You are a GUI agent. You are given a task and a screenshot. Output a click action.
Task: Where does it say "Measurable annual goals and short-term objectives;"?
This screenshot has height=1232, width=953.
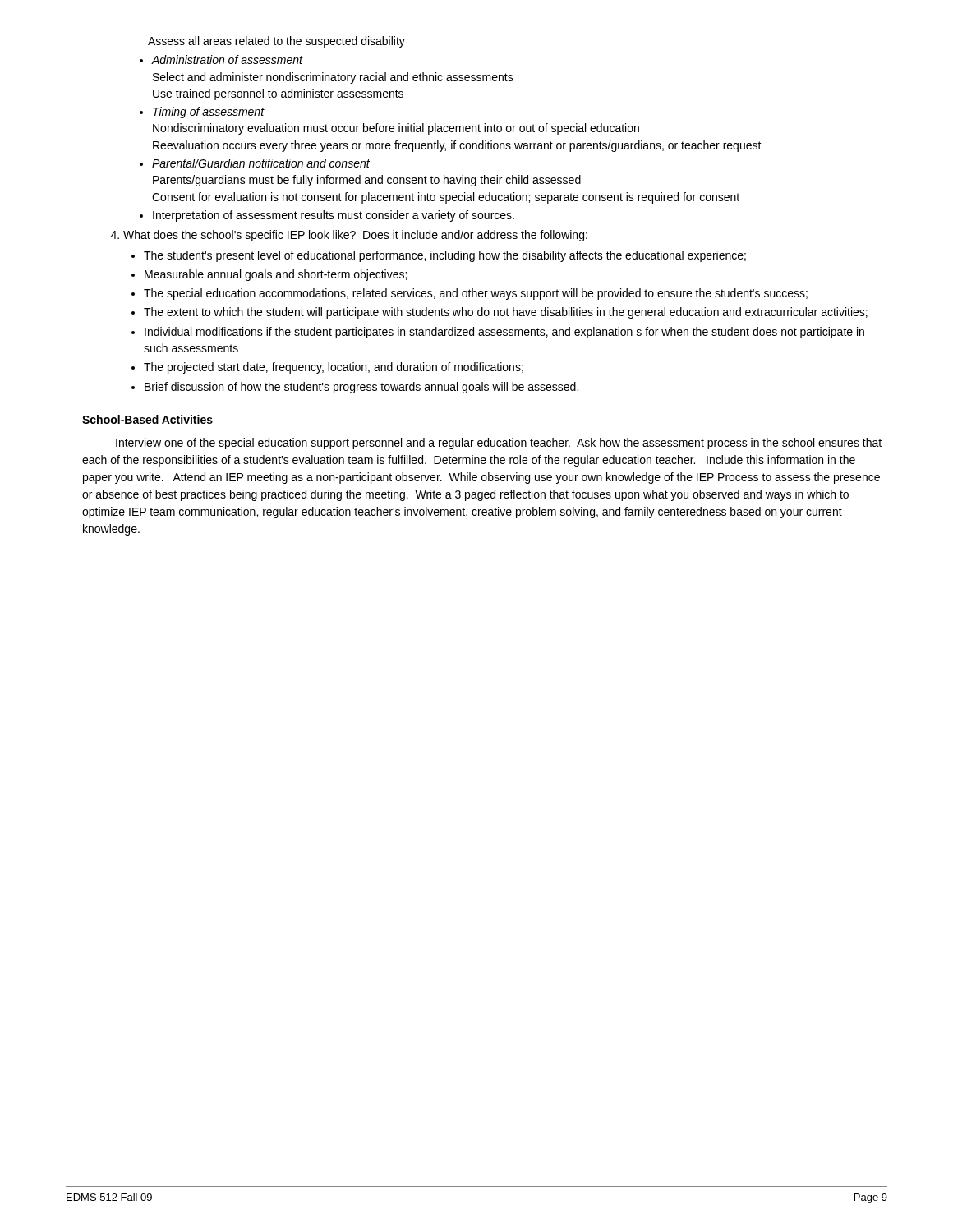(276, 274)
